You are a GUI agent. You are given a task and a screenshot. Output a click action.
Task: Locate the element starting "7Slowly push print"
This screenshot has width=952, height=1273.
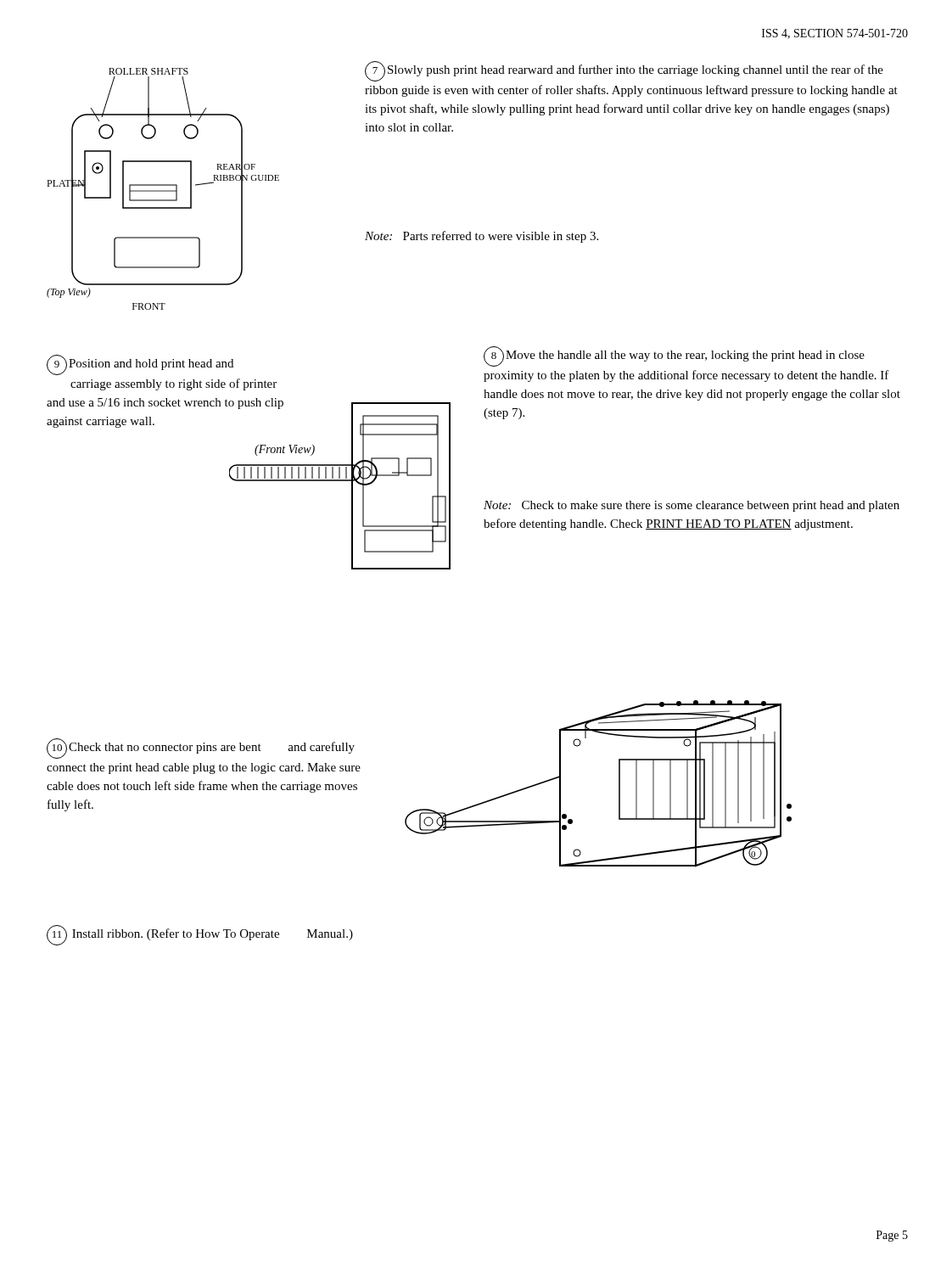pyautogui.click(x=631, y=97)
